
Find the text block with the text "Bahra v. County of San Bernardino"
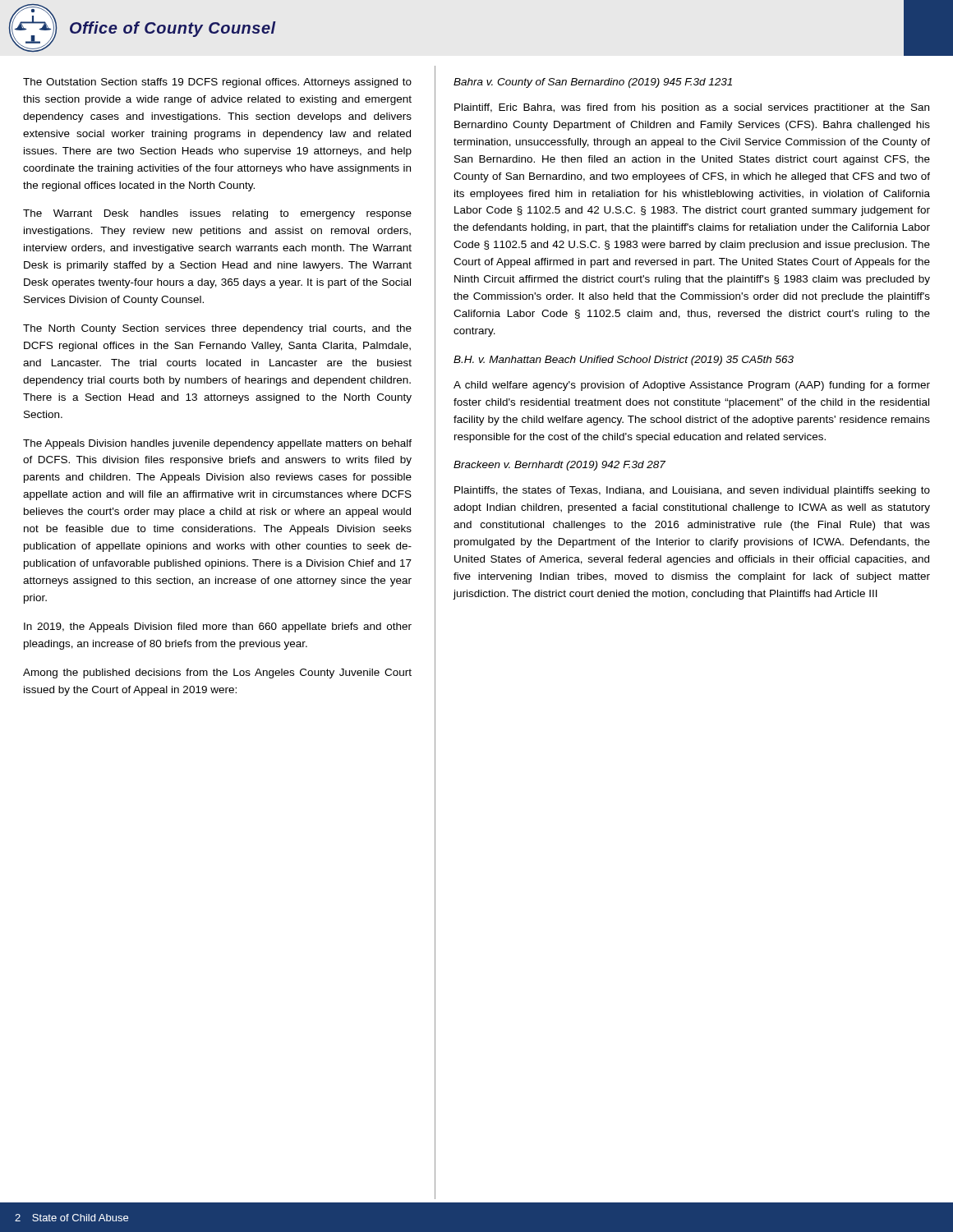tap(593, 82)
